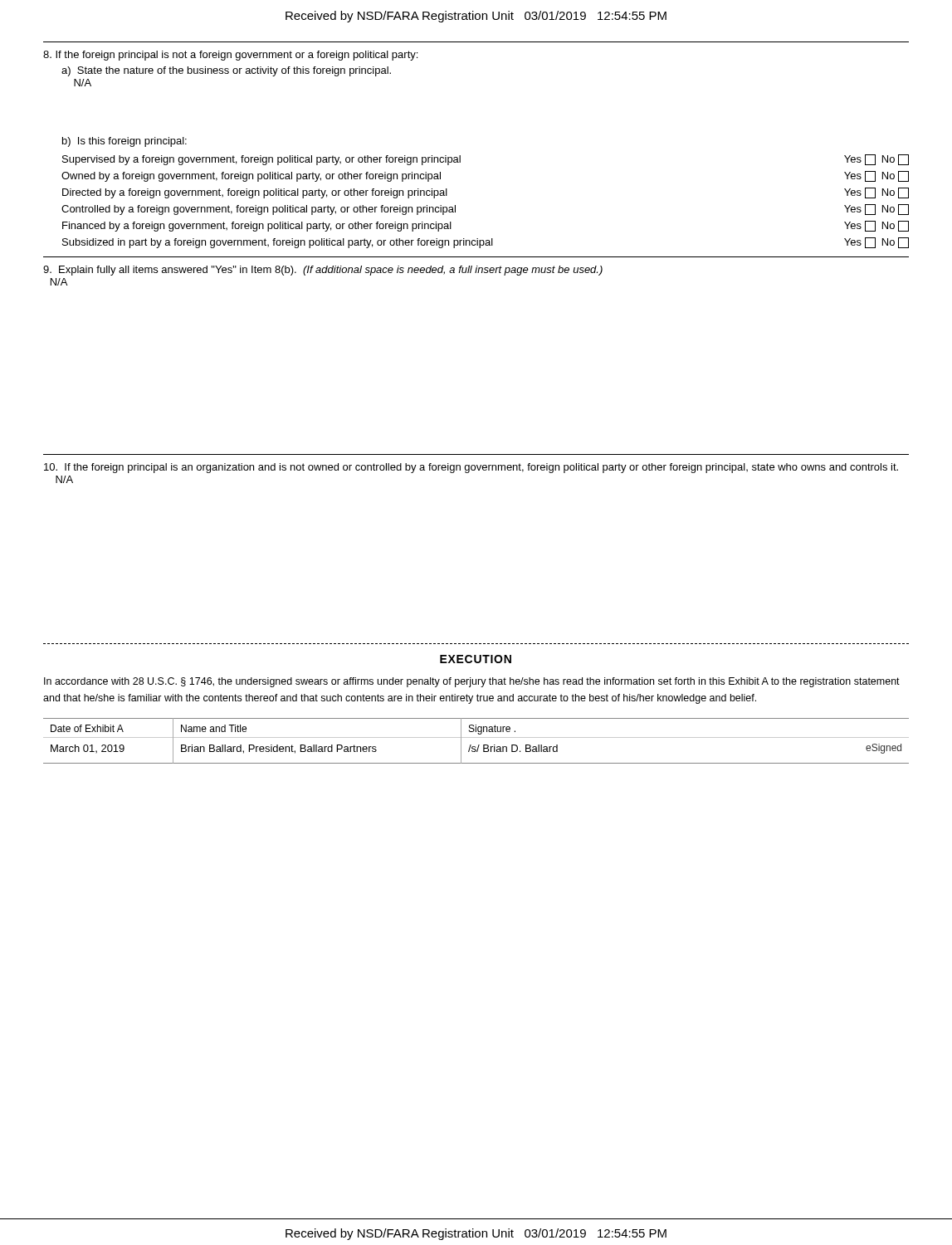The image size is (952, 1245).
Task: Find the element starting "a) State the nature"
Action: [227, 76]
